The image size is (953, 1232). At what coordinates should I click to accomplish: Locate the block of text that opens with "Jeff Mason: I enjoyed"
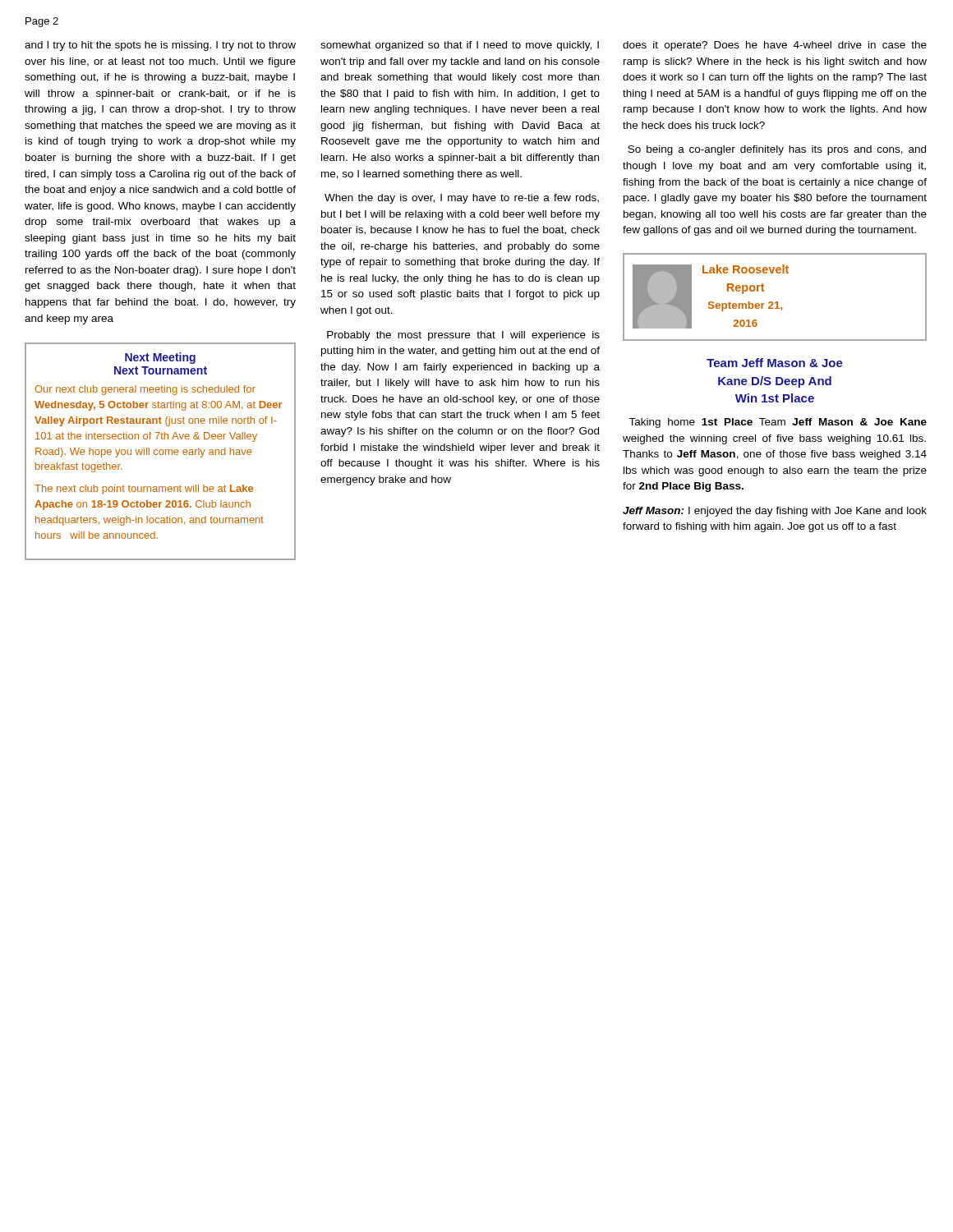[775, 518]
